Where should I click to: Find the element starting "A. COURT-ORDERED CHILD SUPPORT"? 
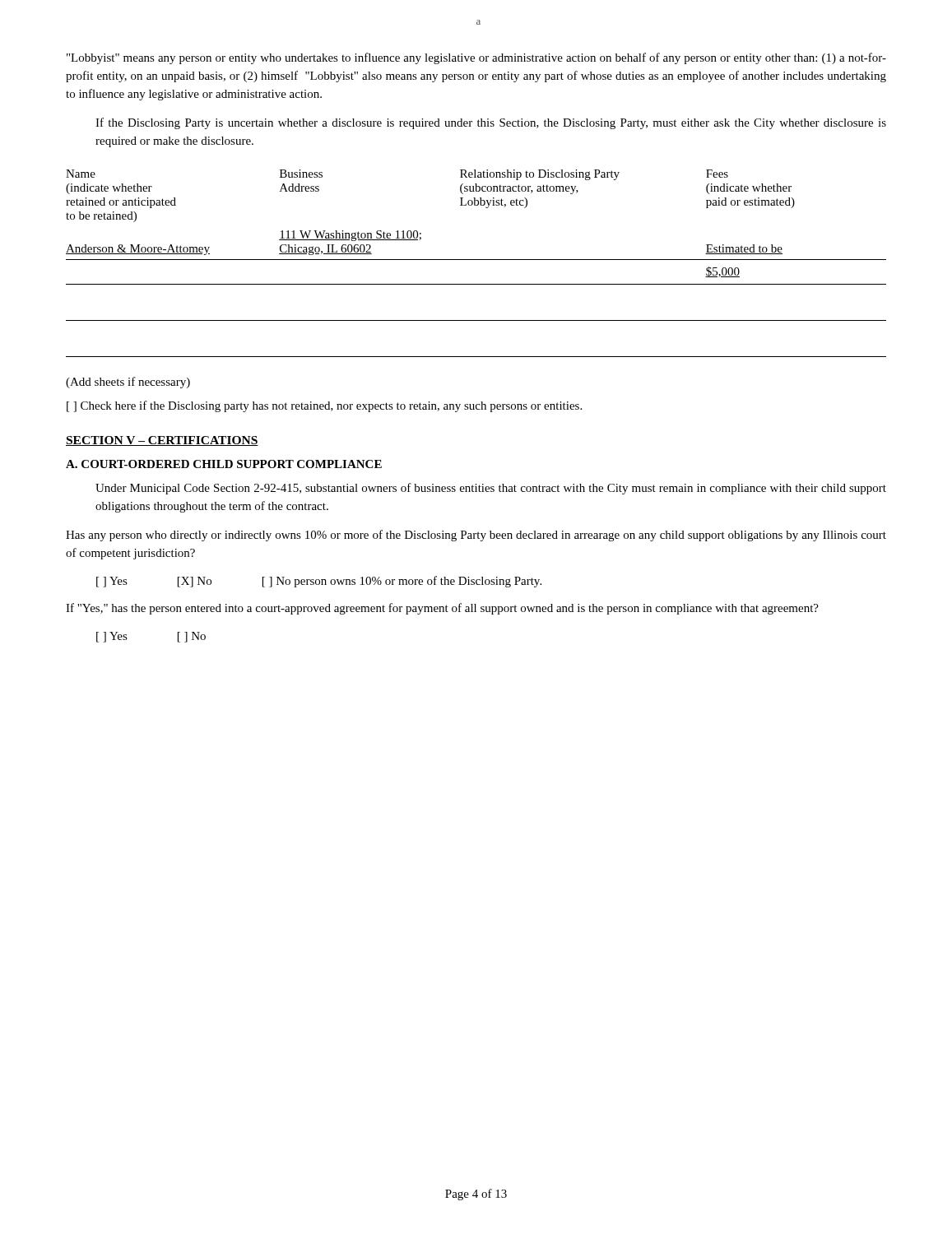coord(224,464)
